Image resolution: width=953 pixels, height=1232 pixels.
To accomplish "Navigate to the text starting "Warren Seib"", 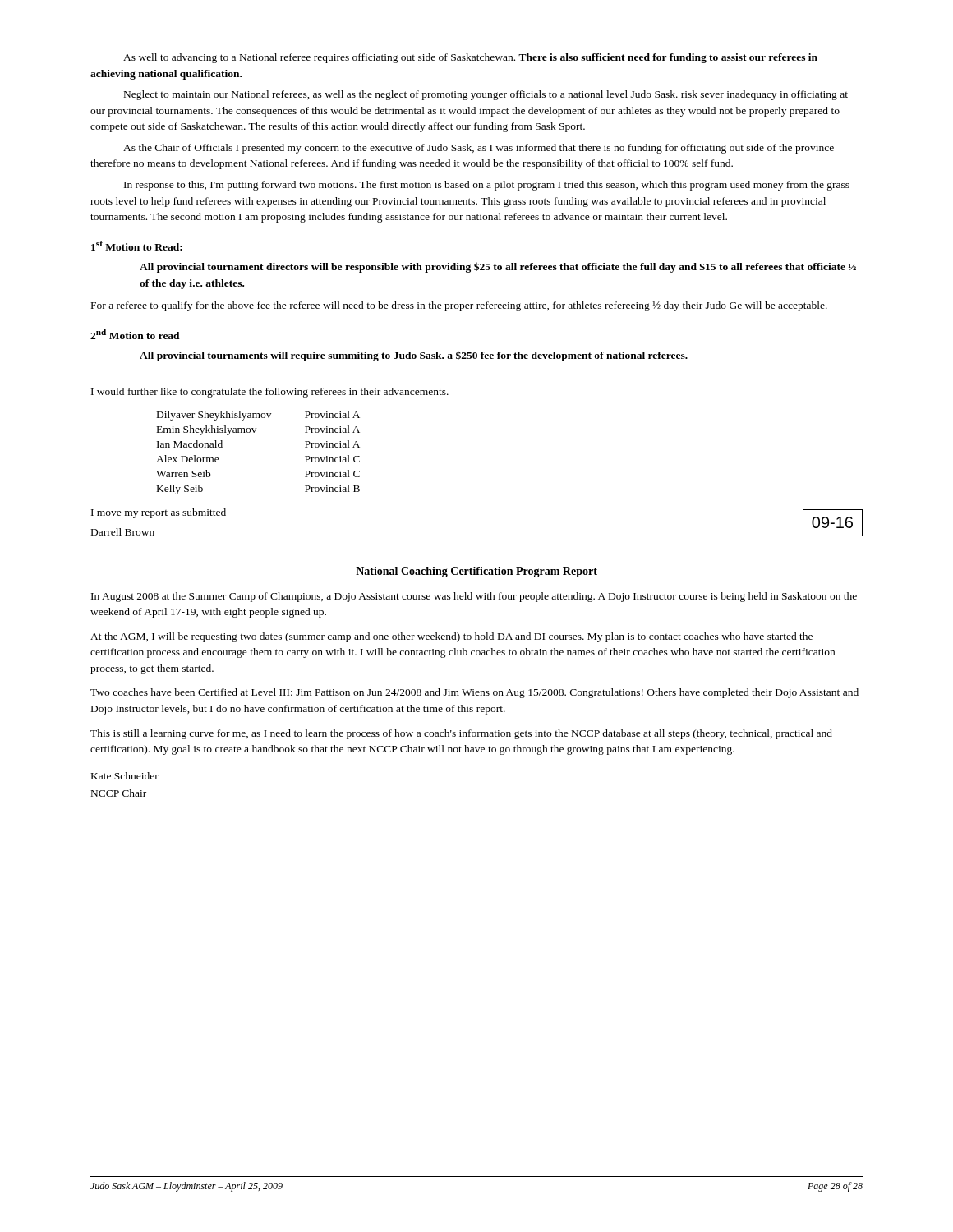I will pyautogui.click(x=184, y=474).
